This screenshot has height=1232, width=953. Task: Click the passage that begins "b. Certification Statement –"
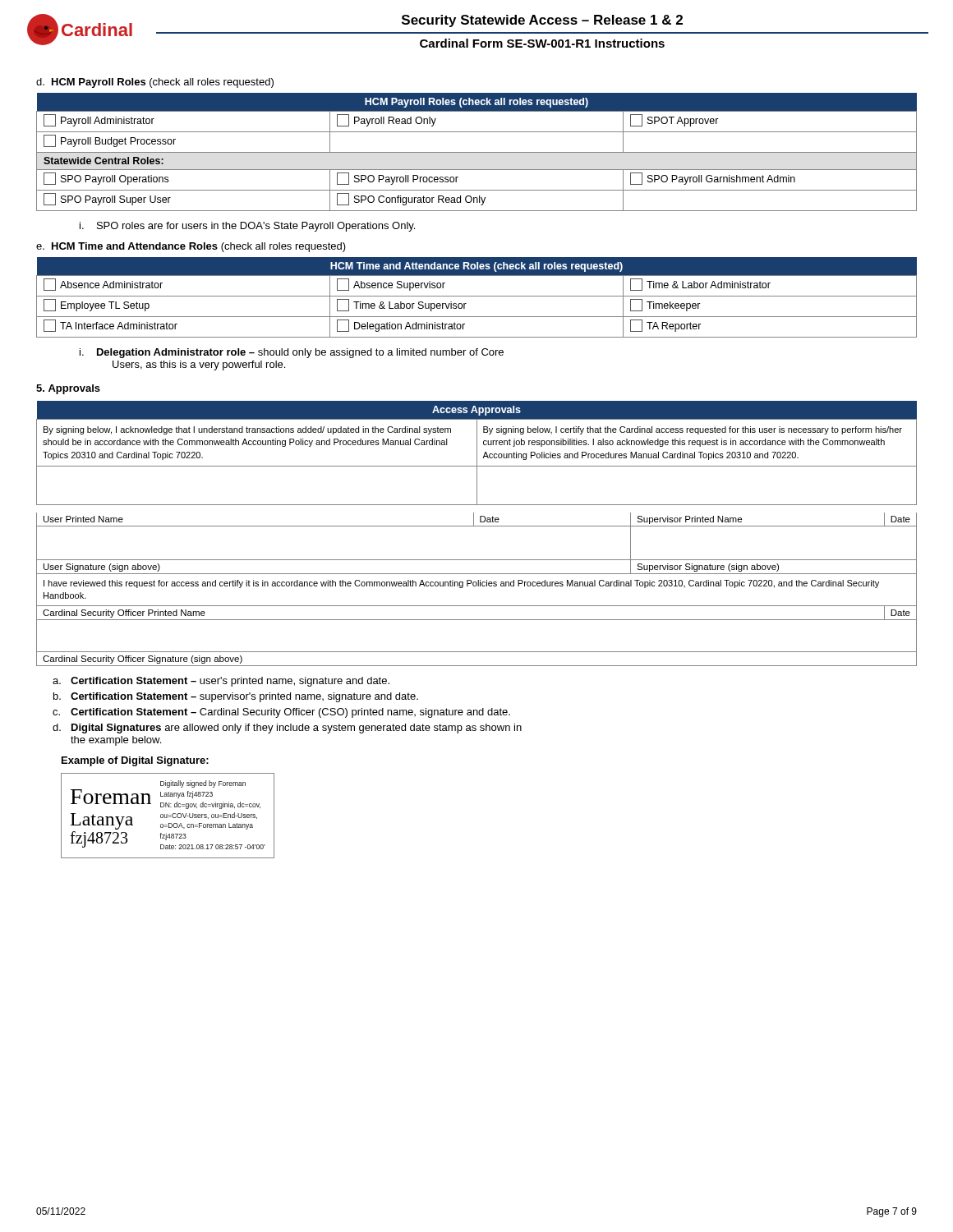point(236,696)
